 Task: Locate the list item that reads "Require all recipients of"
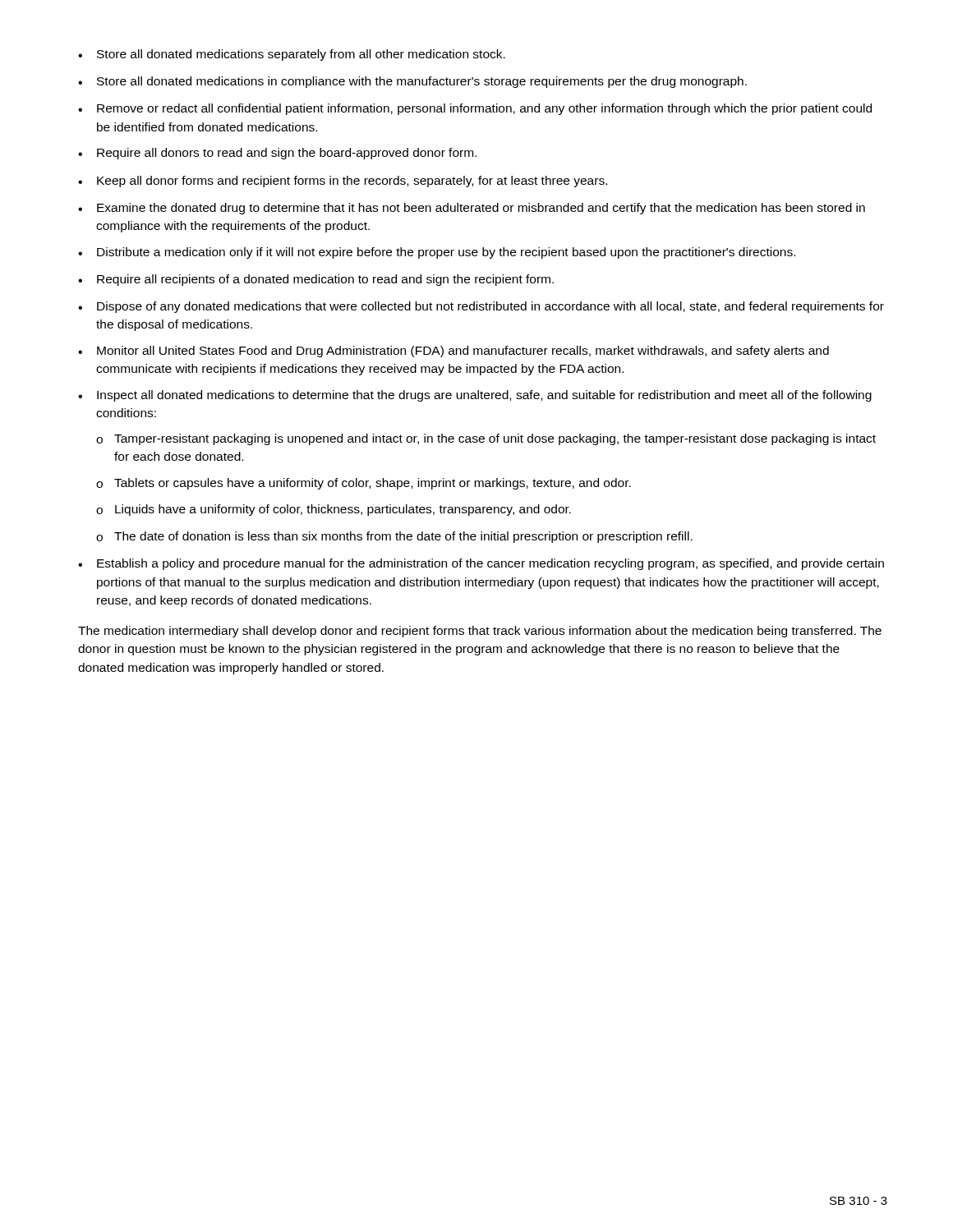(x=483, y=280)
